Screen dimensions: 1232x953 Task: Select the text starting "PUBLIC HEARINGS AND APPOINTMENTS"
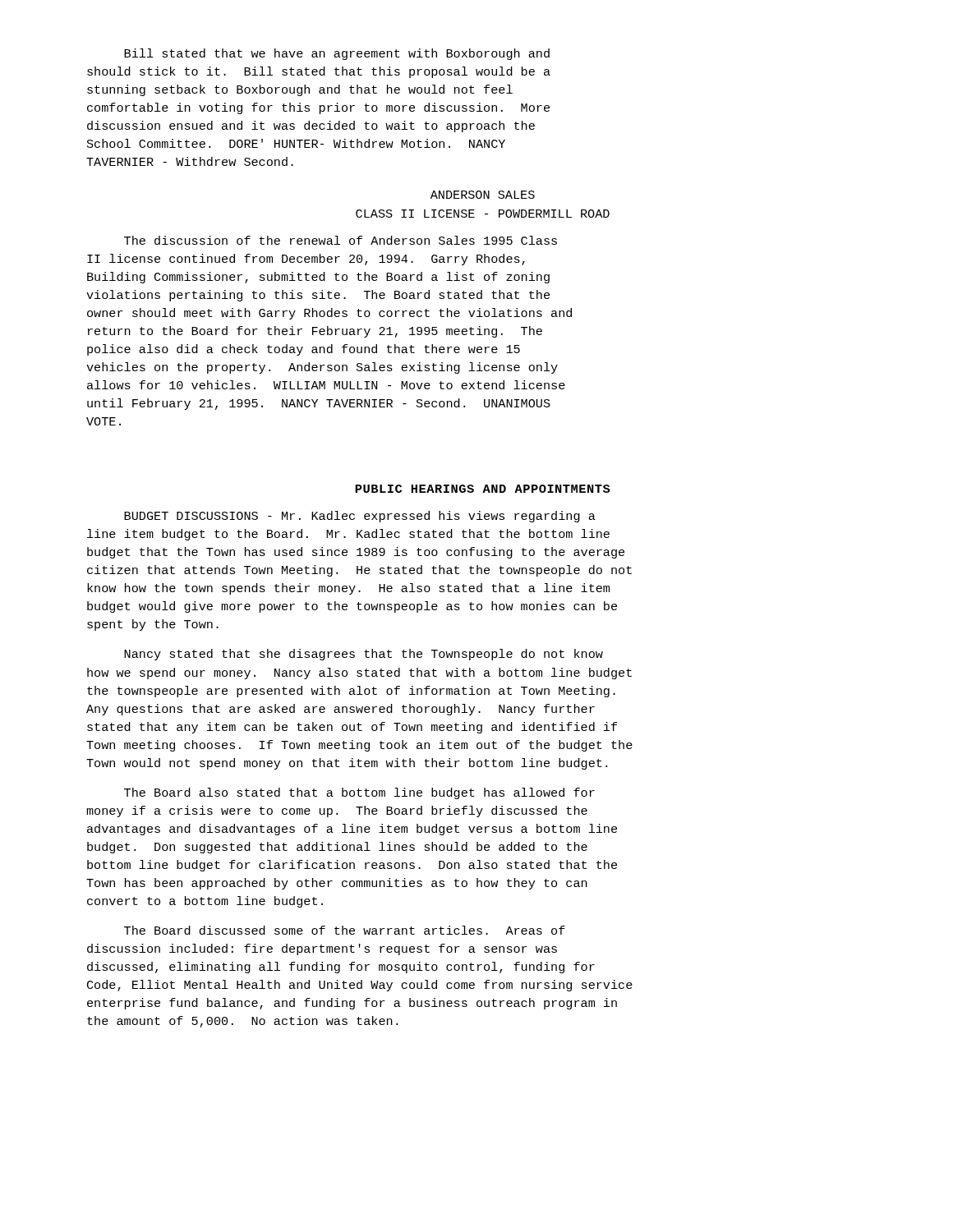coord(483,490)
